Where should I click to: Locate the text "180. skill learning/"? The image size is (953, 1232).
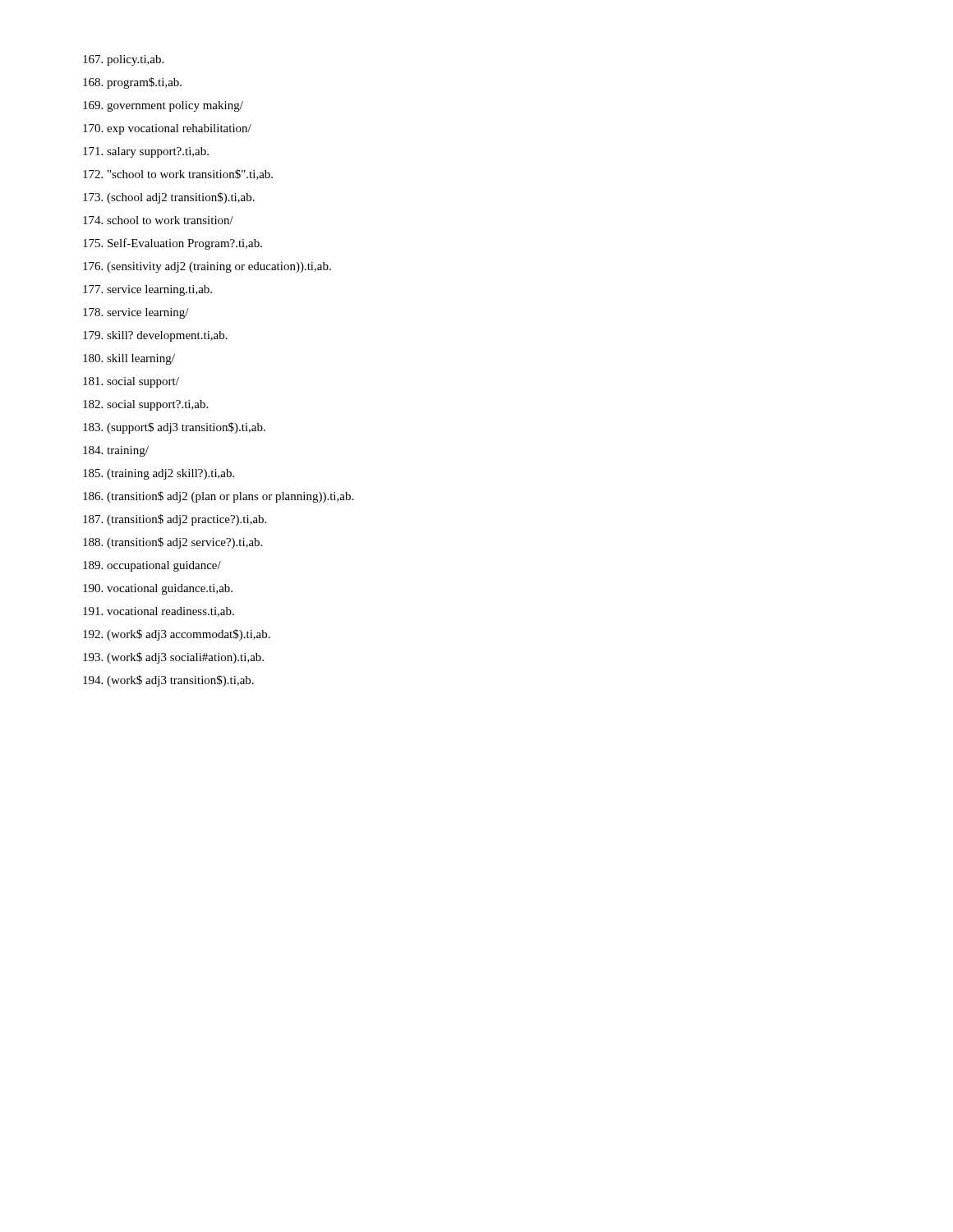[129, 358]
